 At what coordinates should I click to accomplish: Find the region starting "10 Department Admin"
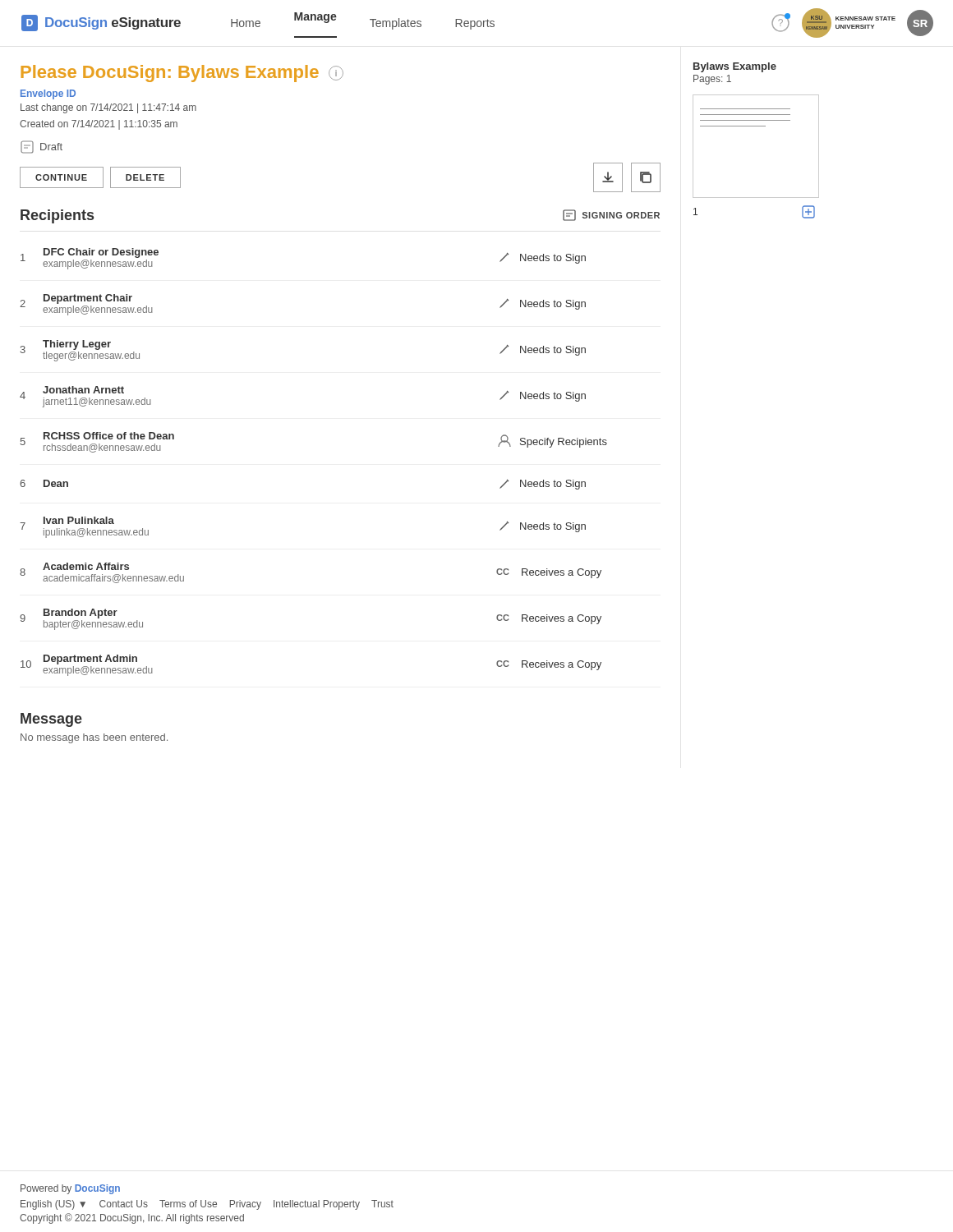[x=94, y=668]
